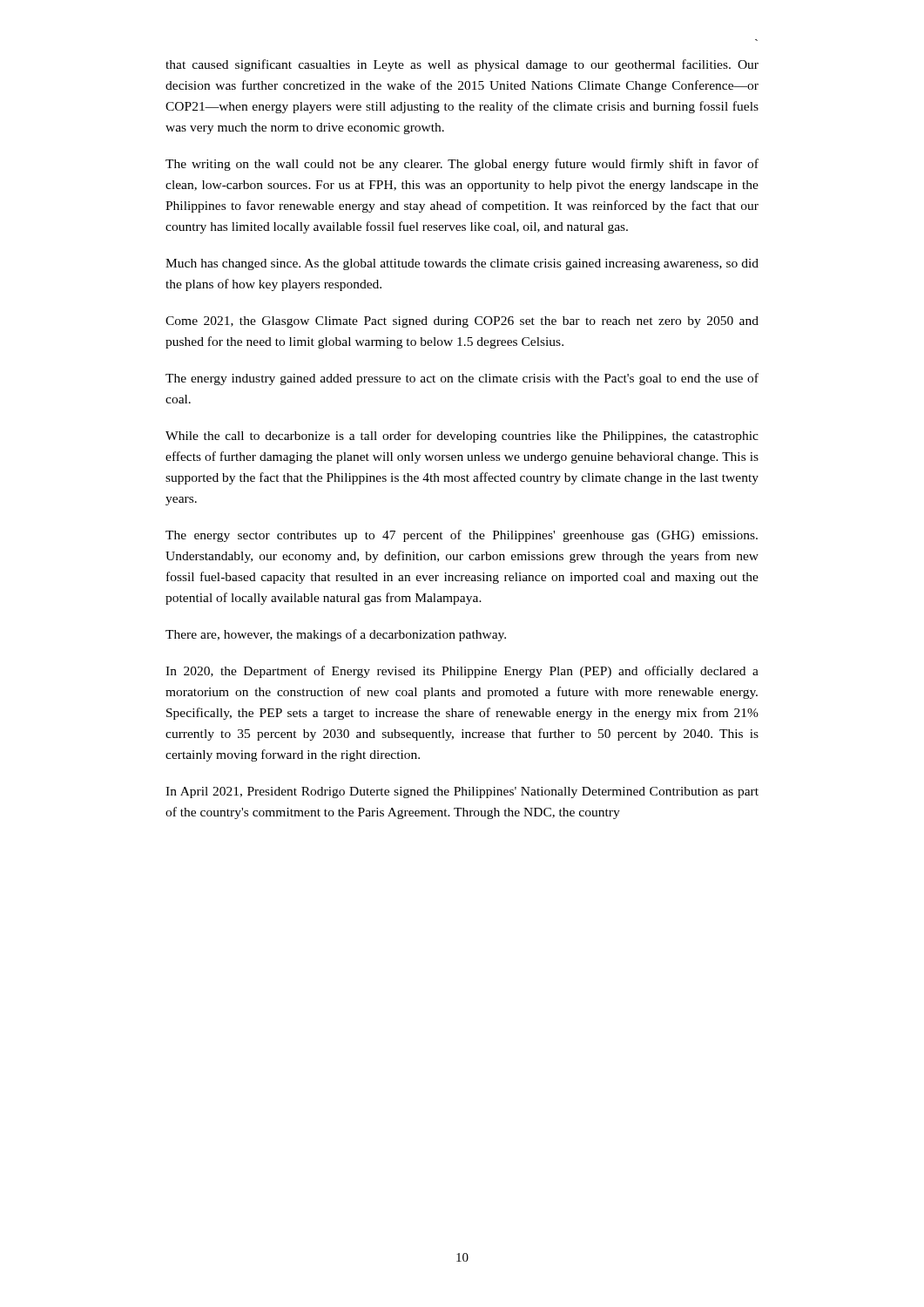924x1307 pixels.
Task: Click on the passage starting "In April 2021, President Rodrigo Duterte"
Action: (x=462, y=802)
